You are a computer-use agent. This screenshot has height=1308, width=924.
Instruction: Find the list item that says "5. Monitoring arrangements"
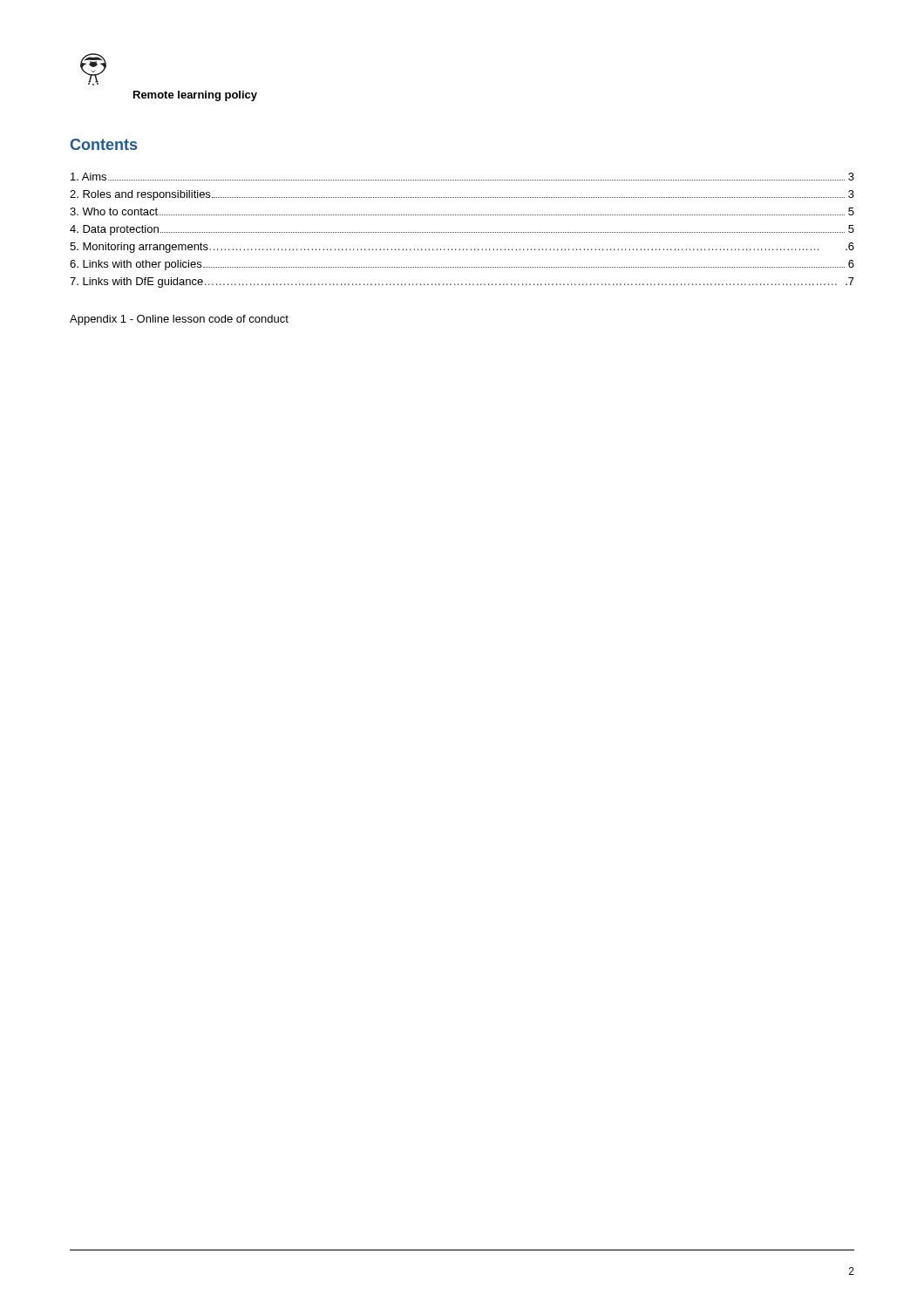462,246
